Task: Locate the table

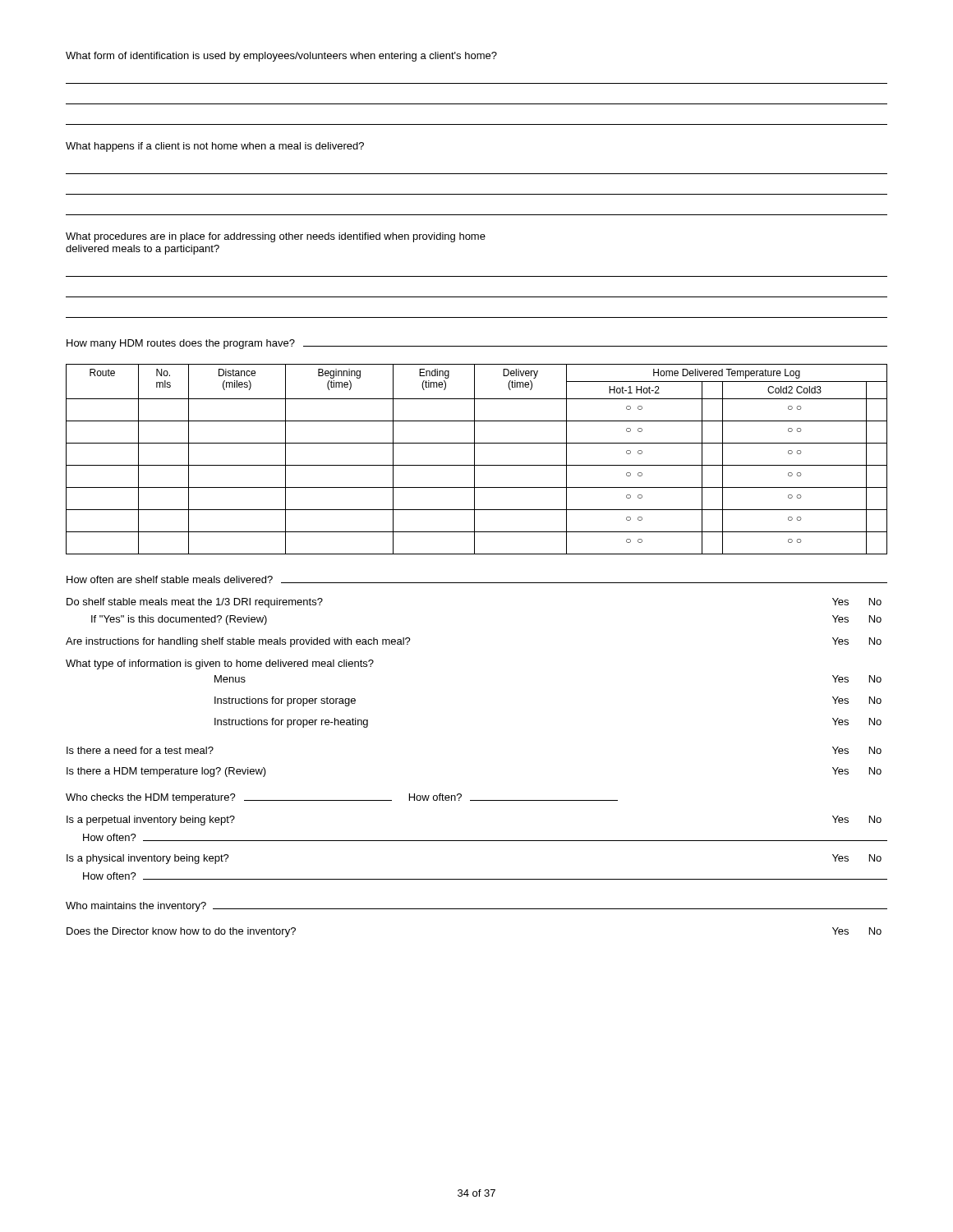Action: pyautogui.click(x=476, y=459)
